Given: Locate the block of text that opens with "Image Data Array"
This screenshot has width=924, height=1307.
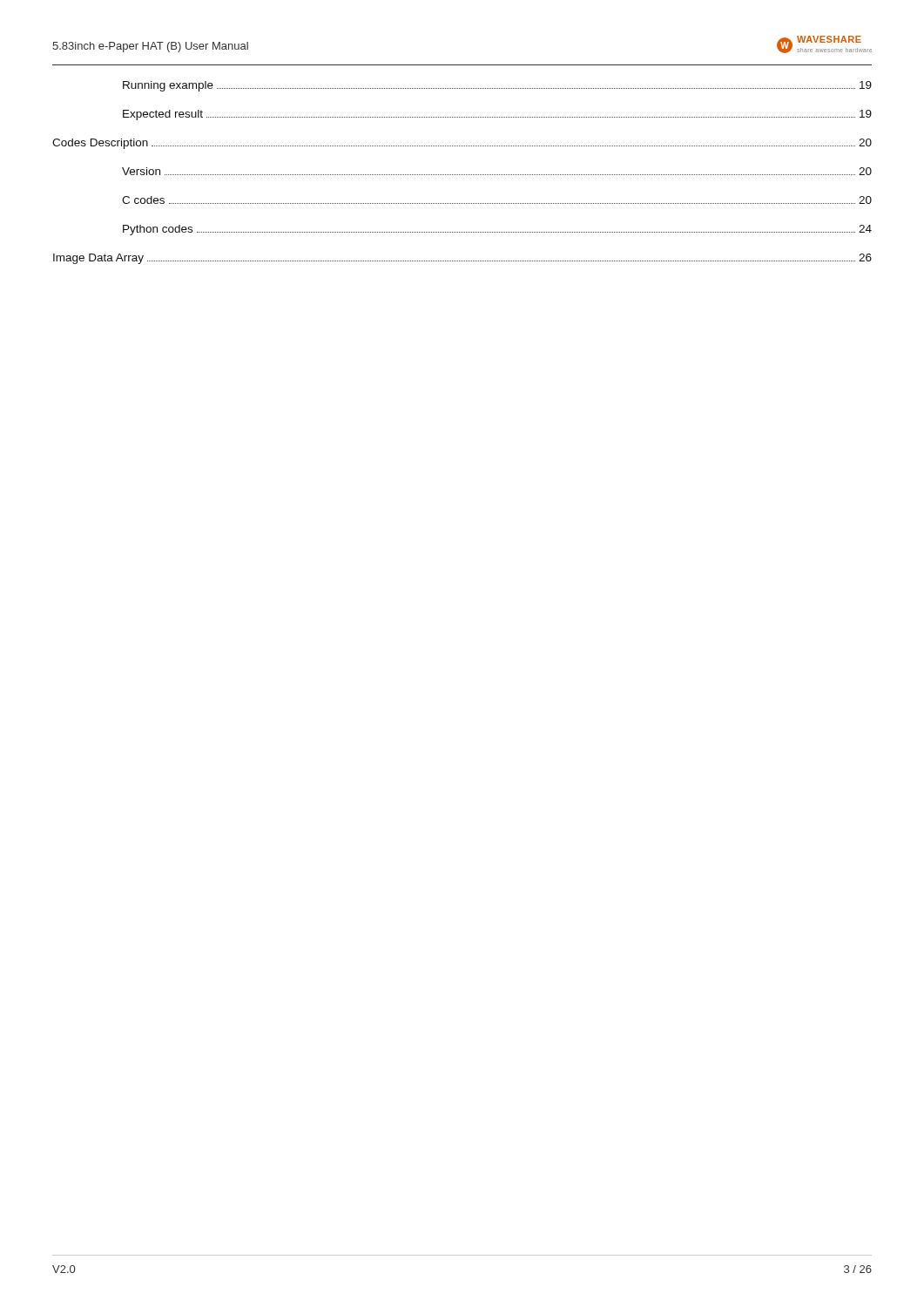Looking at the screenshot, I should point(462,257).
